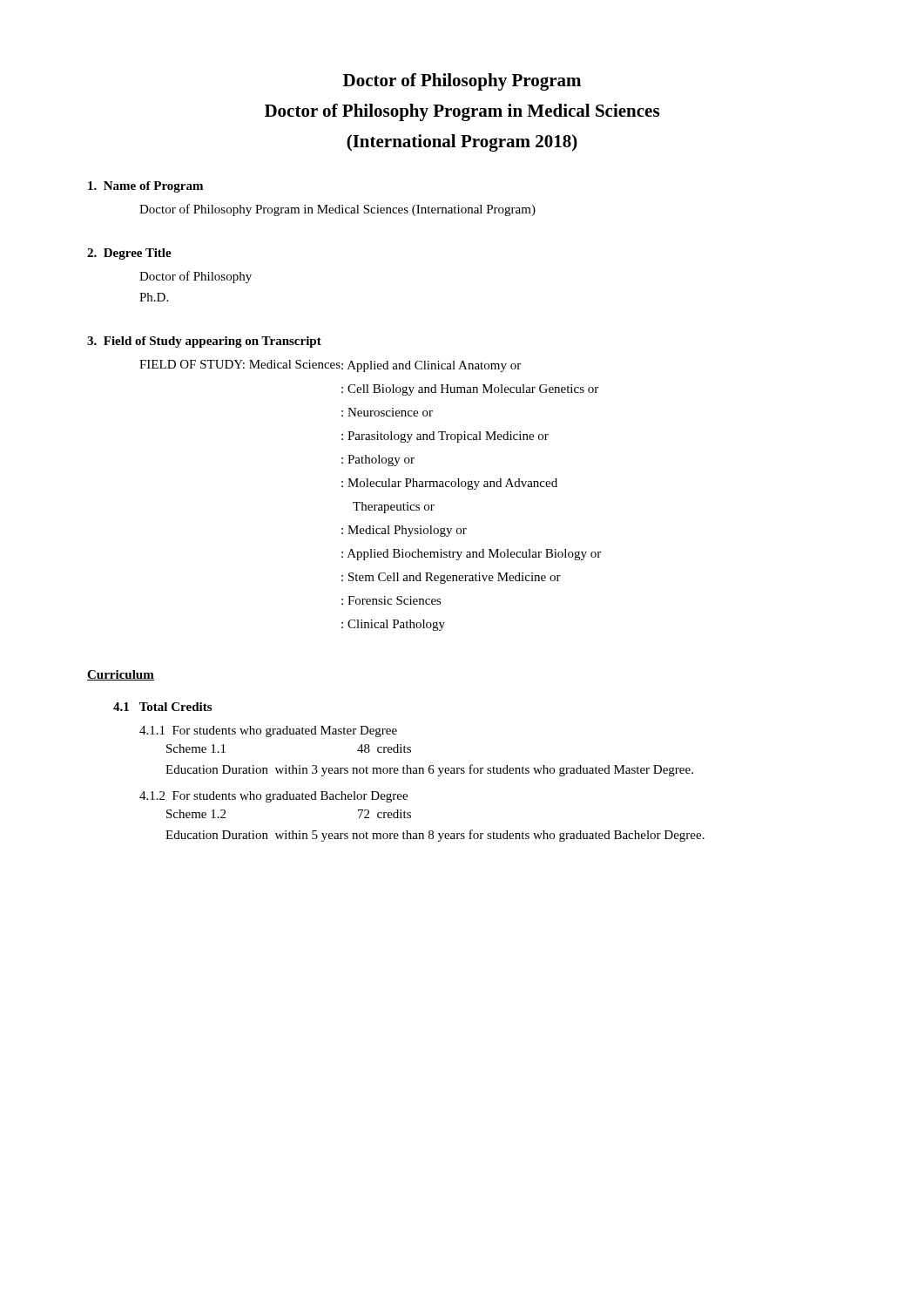Viewport: 924px width, 1307px height.
Task: Navigate to the region starting "48 credits"
Action: [384, 748]
